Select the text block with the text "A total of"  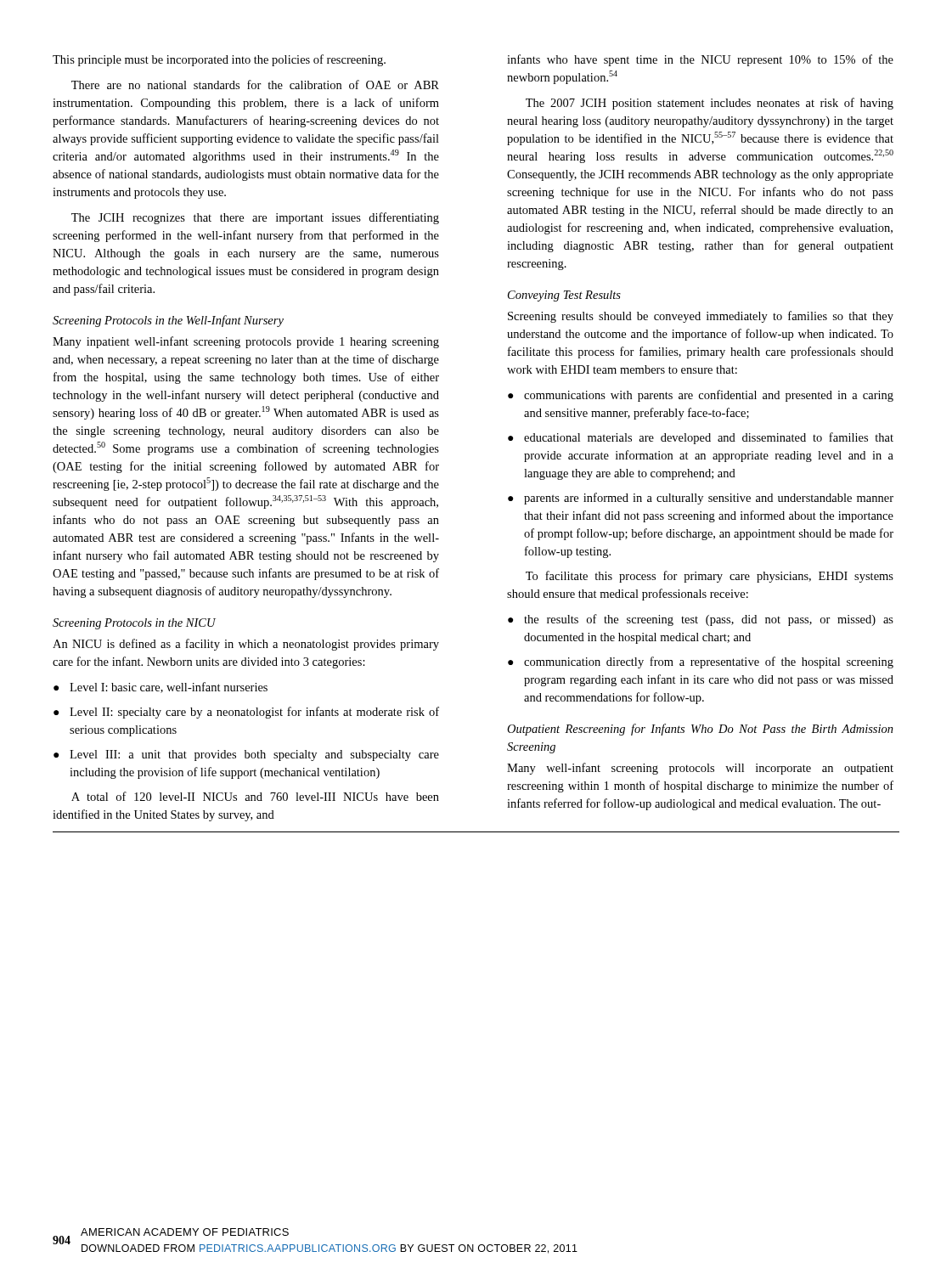point(246,806)
